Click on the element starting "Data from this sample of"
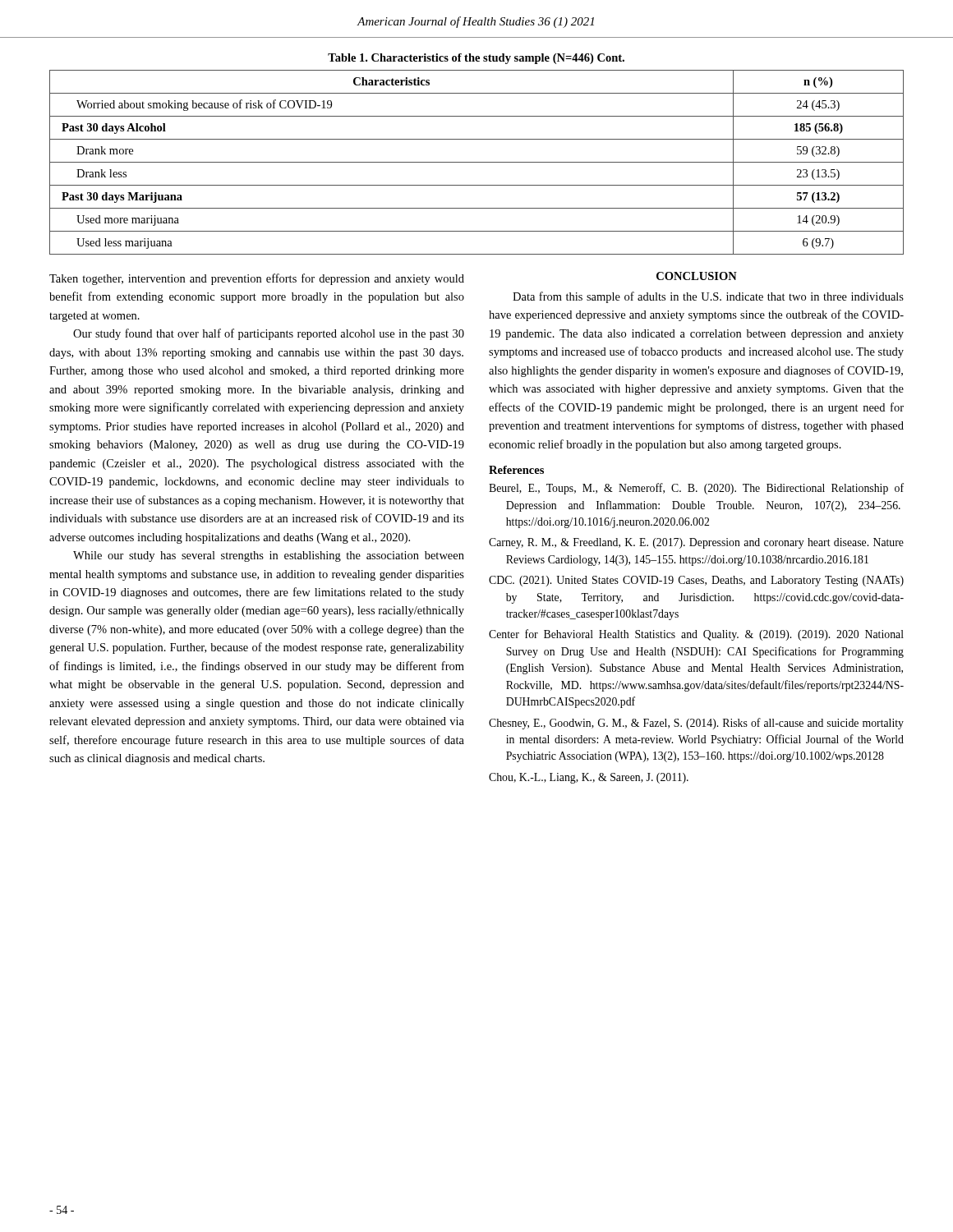 pos(696,370)
